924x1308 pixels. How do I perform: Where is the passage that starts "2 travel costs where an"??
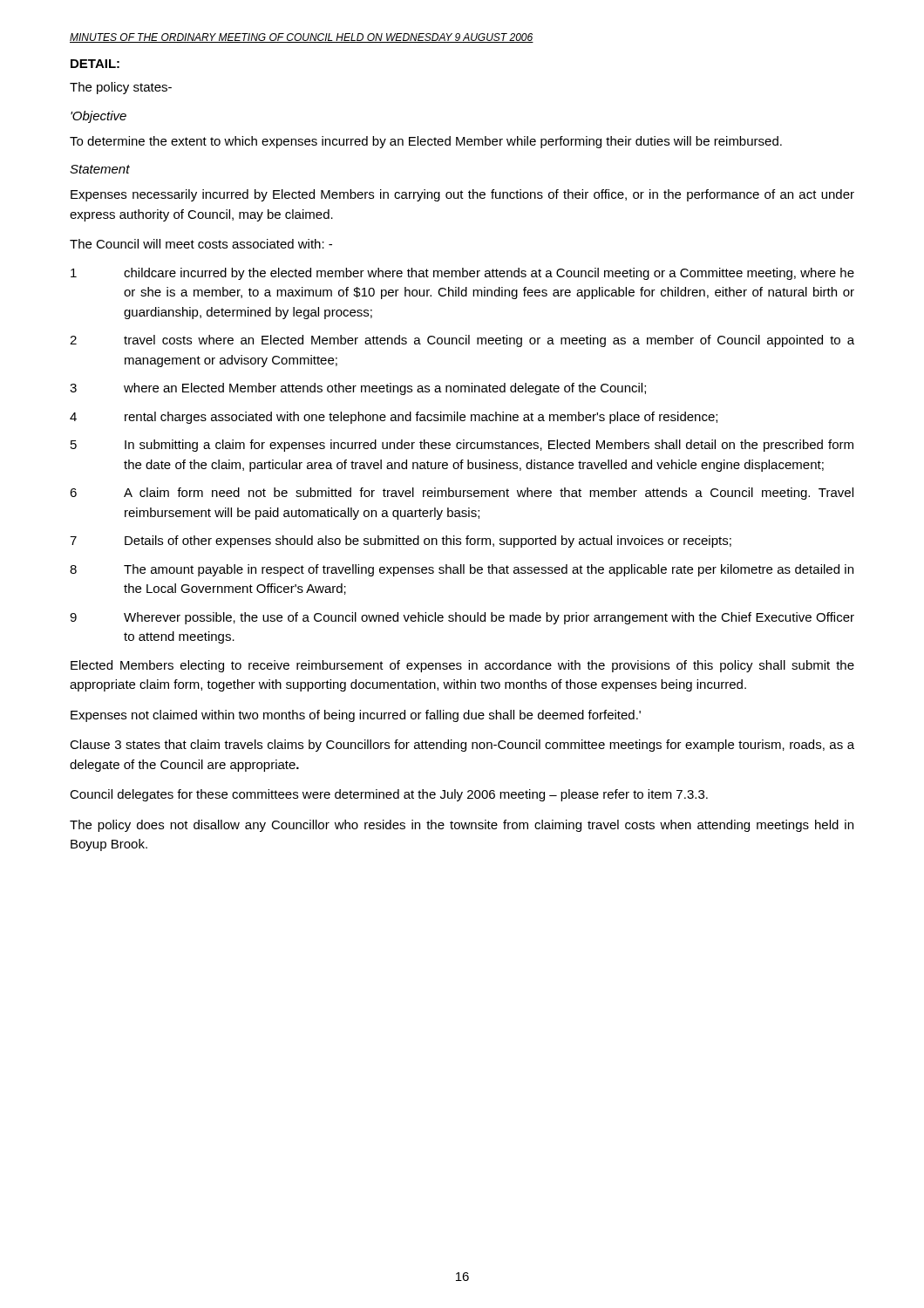tap(462, 350)
